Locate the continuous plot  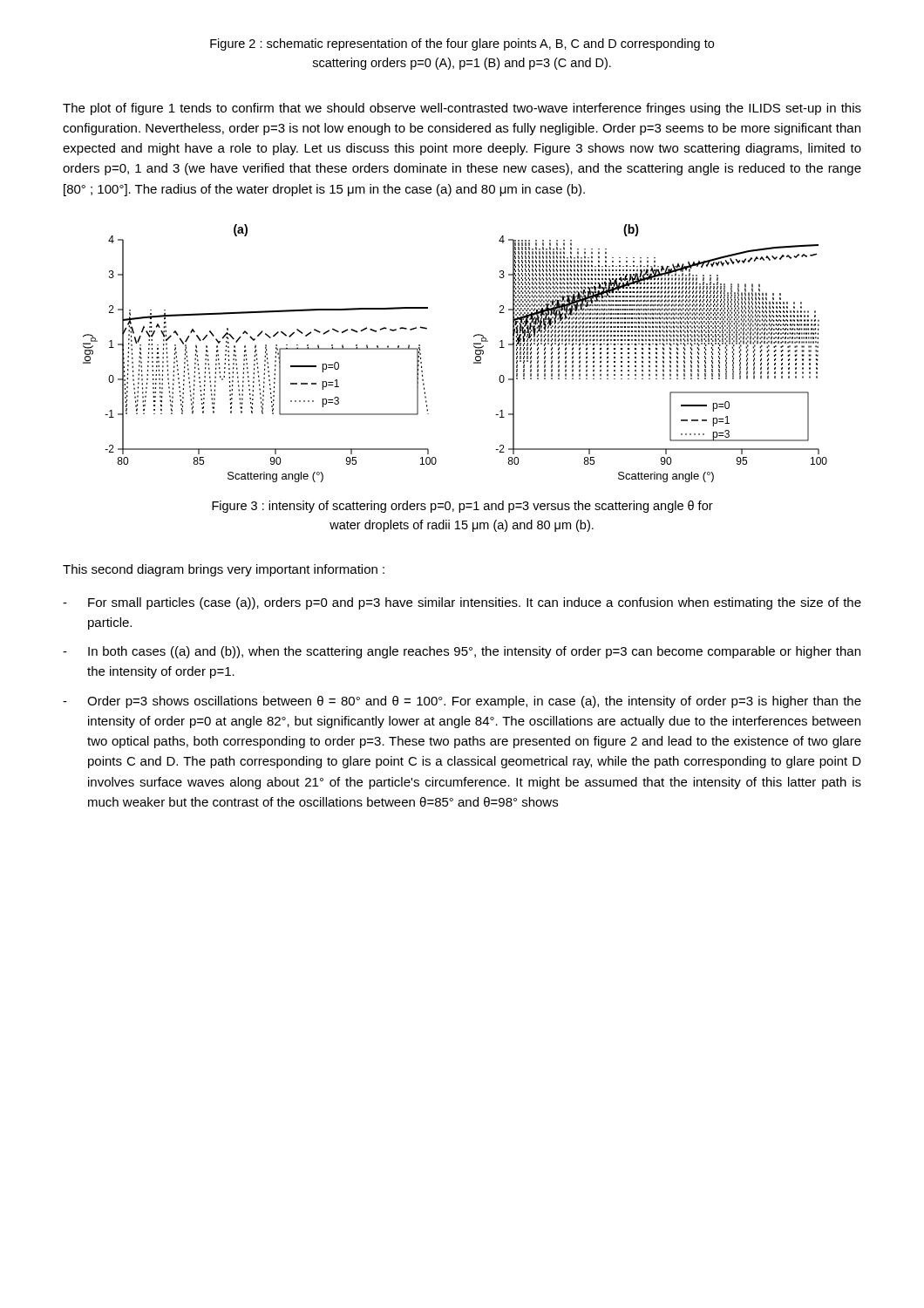coord(462,353)
